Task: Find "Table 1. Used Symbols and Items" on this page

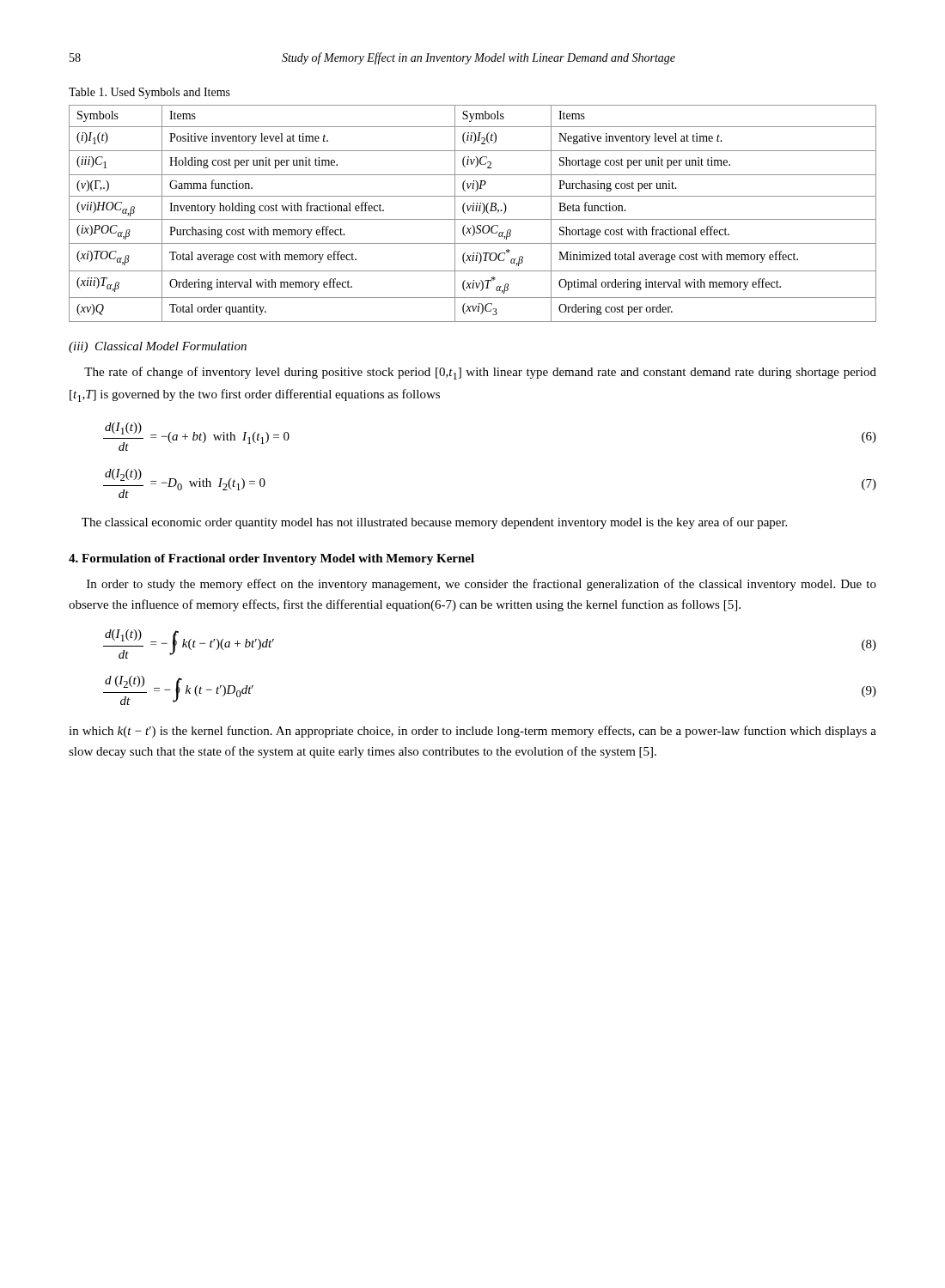Action: [x=149, y=92]
